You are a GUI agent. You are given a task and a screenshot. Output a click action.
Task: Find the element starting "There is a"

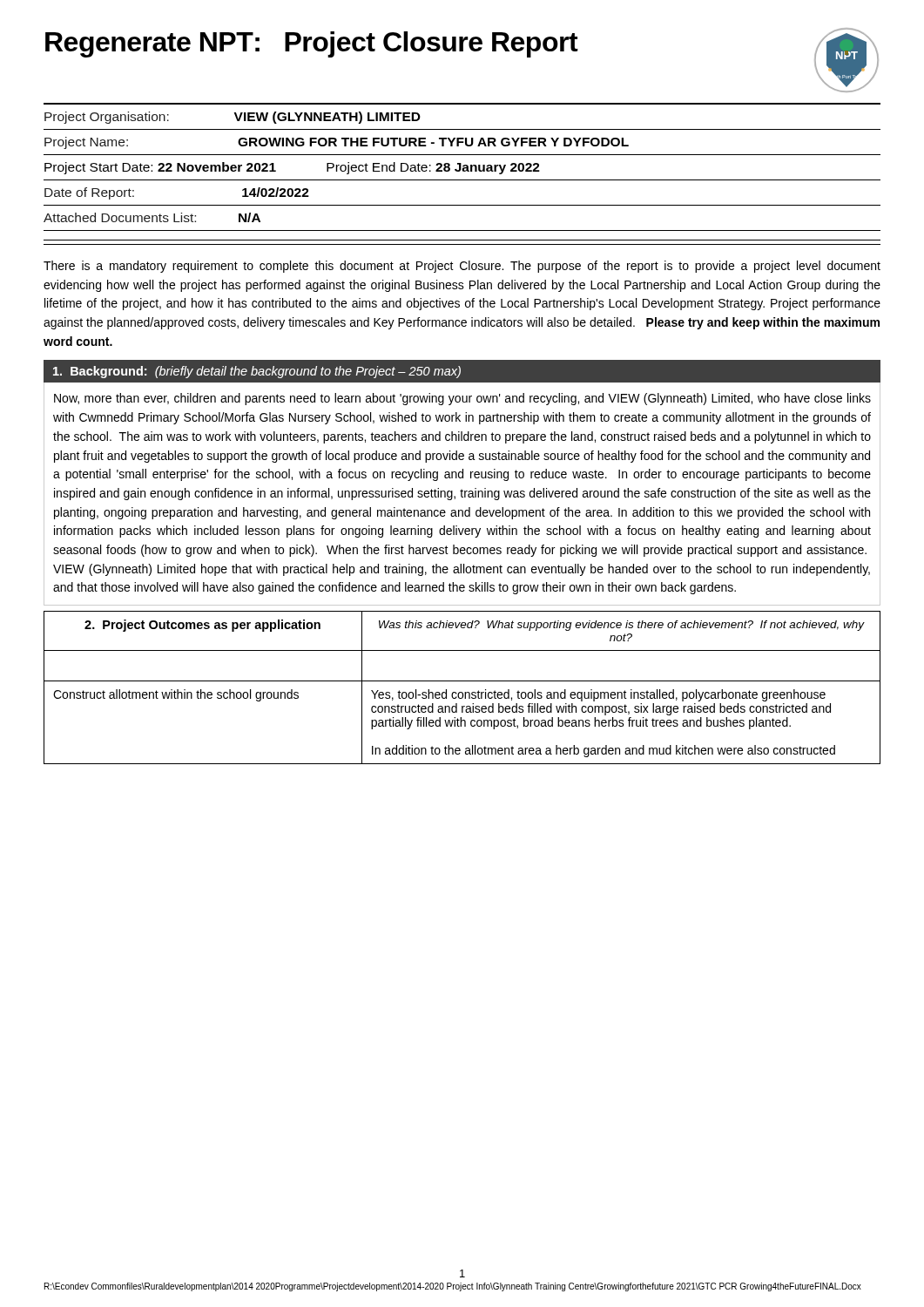pyautogui.click(x=462, y=304)
